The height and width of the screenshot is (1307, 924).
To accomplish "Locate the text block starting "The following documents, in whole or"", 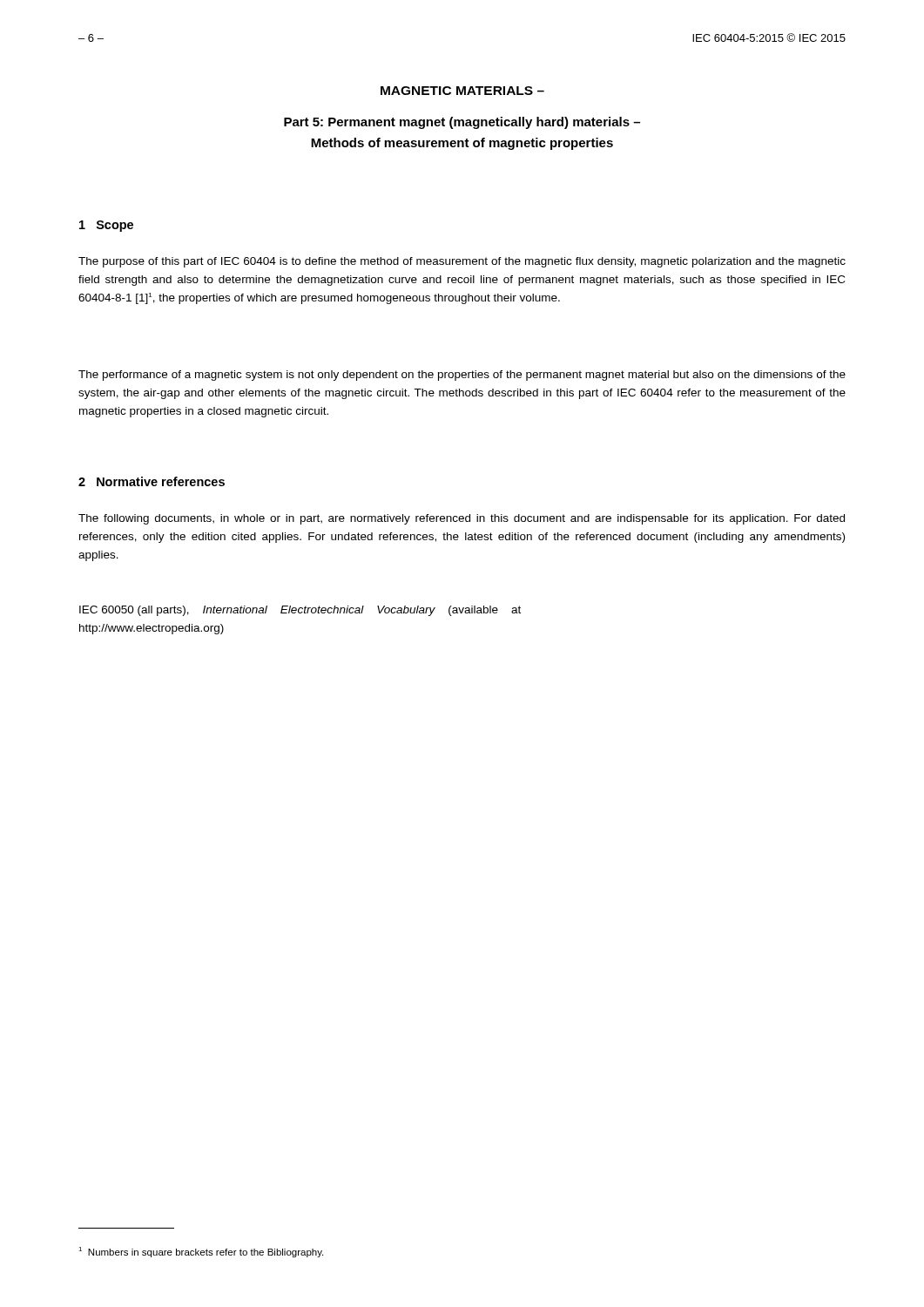I will coord(462,536).
